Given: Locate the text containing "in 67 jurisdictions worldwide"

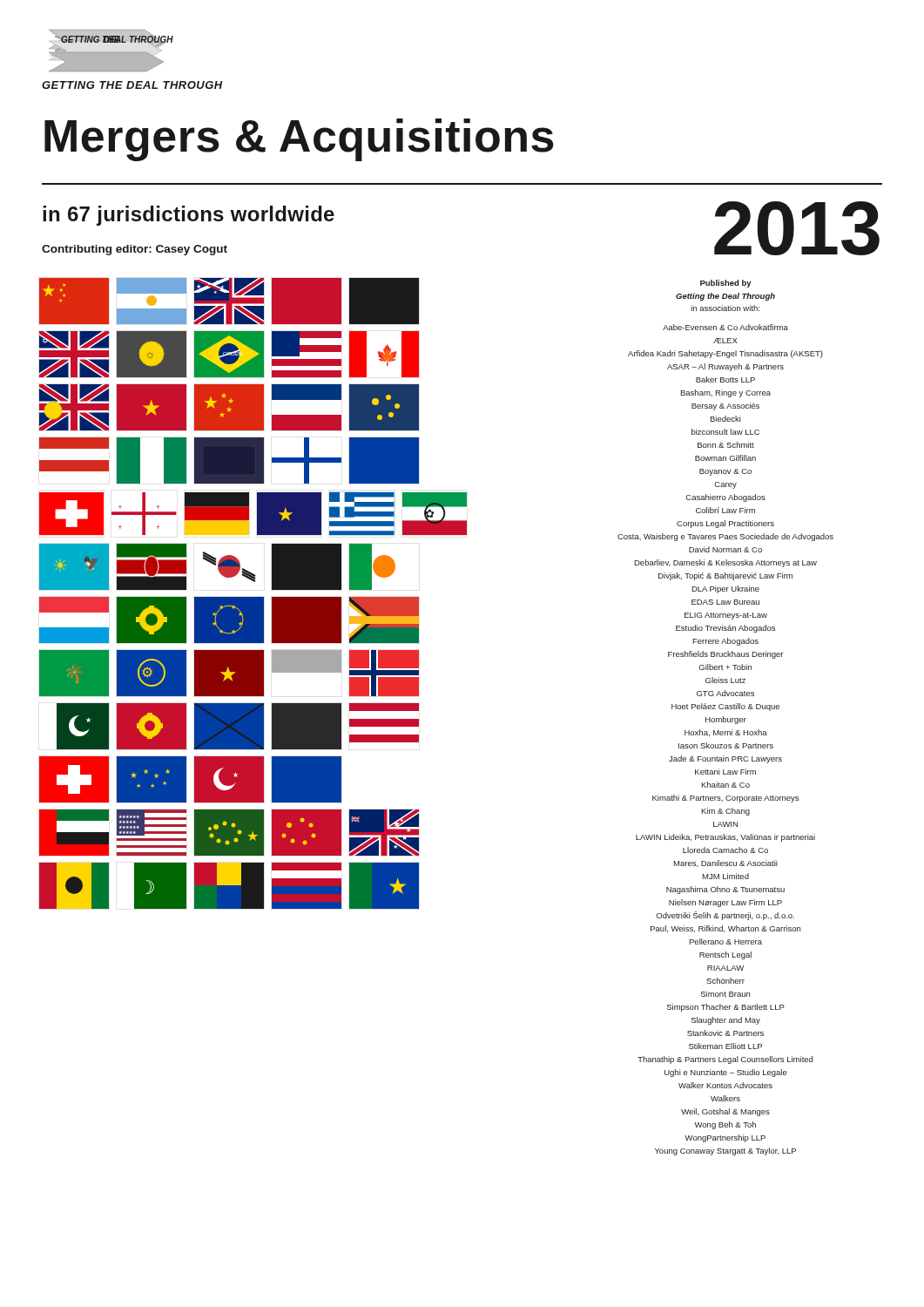Looking at the screenshot, I should point(188,214).
